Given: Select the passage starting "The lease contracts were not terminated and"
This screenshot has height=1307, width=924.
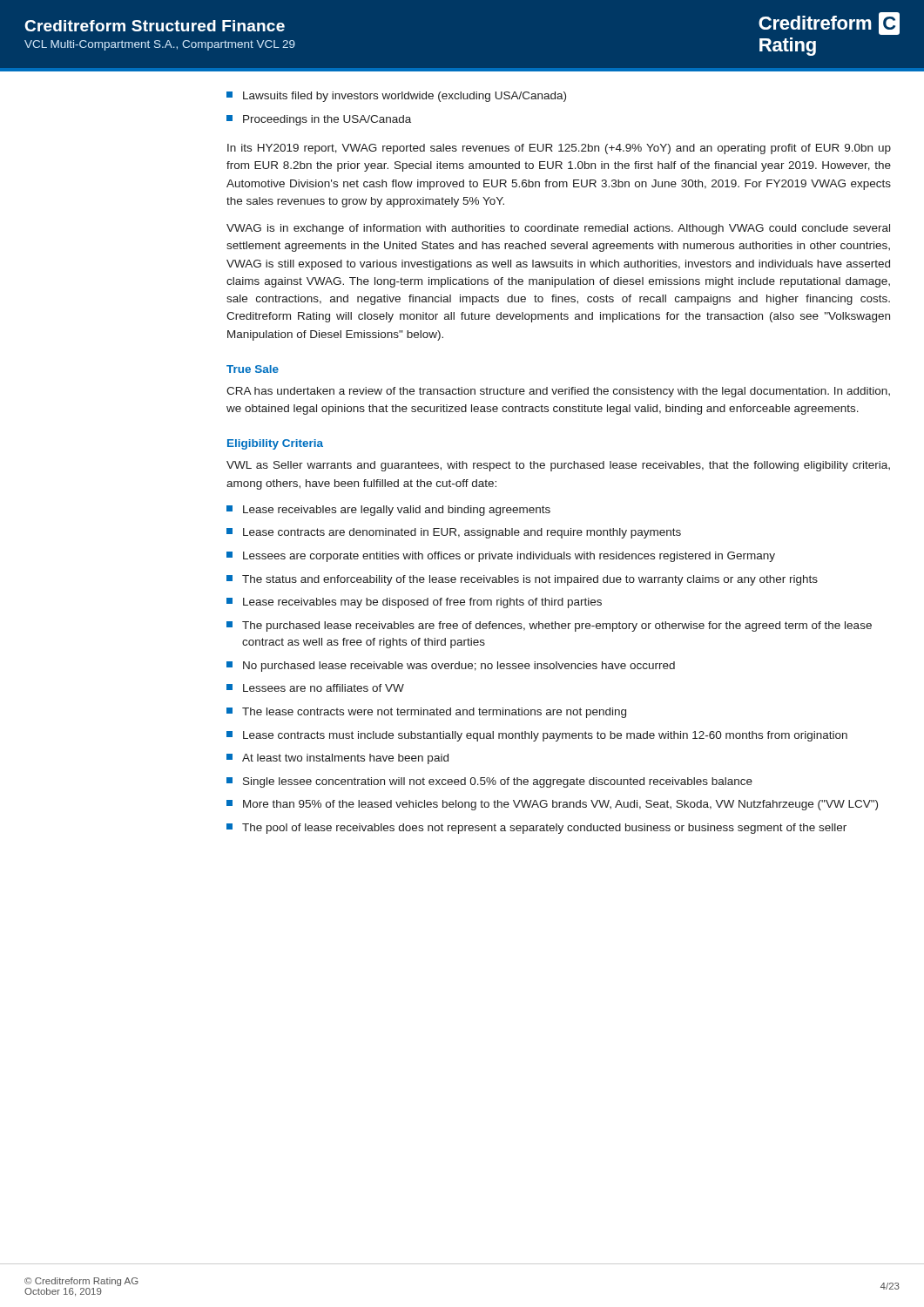Looking at the screenshot, I should point(559,712).
